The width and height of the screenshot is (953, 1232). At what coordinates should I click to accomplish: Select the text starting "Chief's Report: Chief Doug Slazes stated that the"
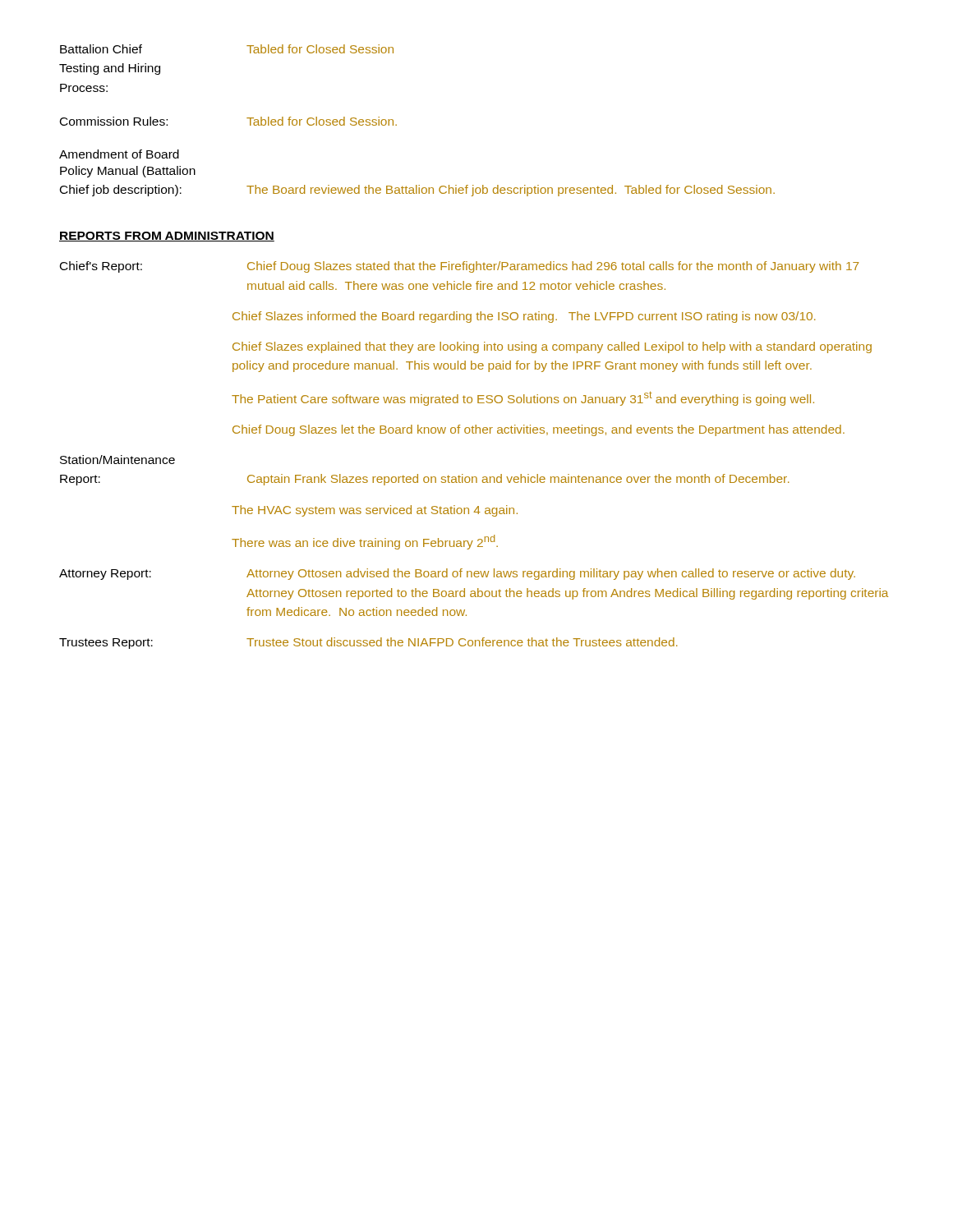click(x=476, y=276)
